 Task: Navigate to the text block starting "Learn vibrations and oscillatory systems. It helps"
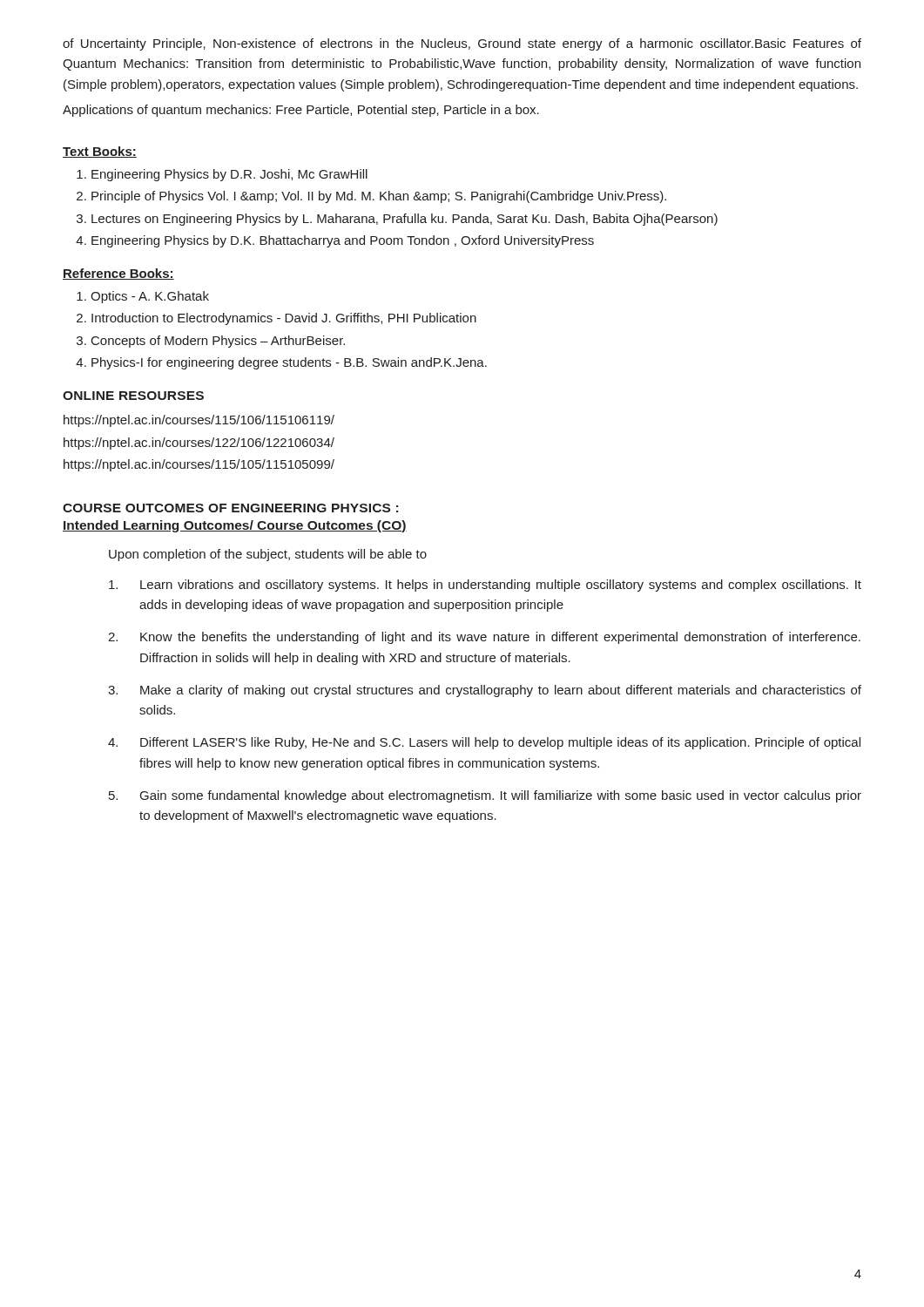[485, 594]
